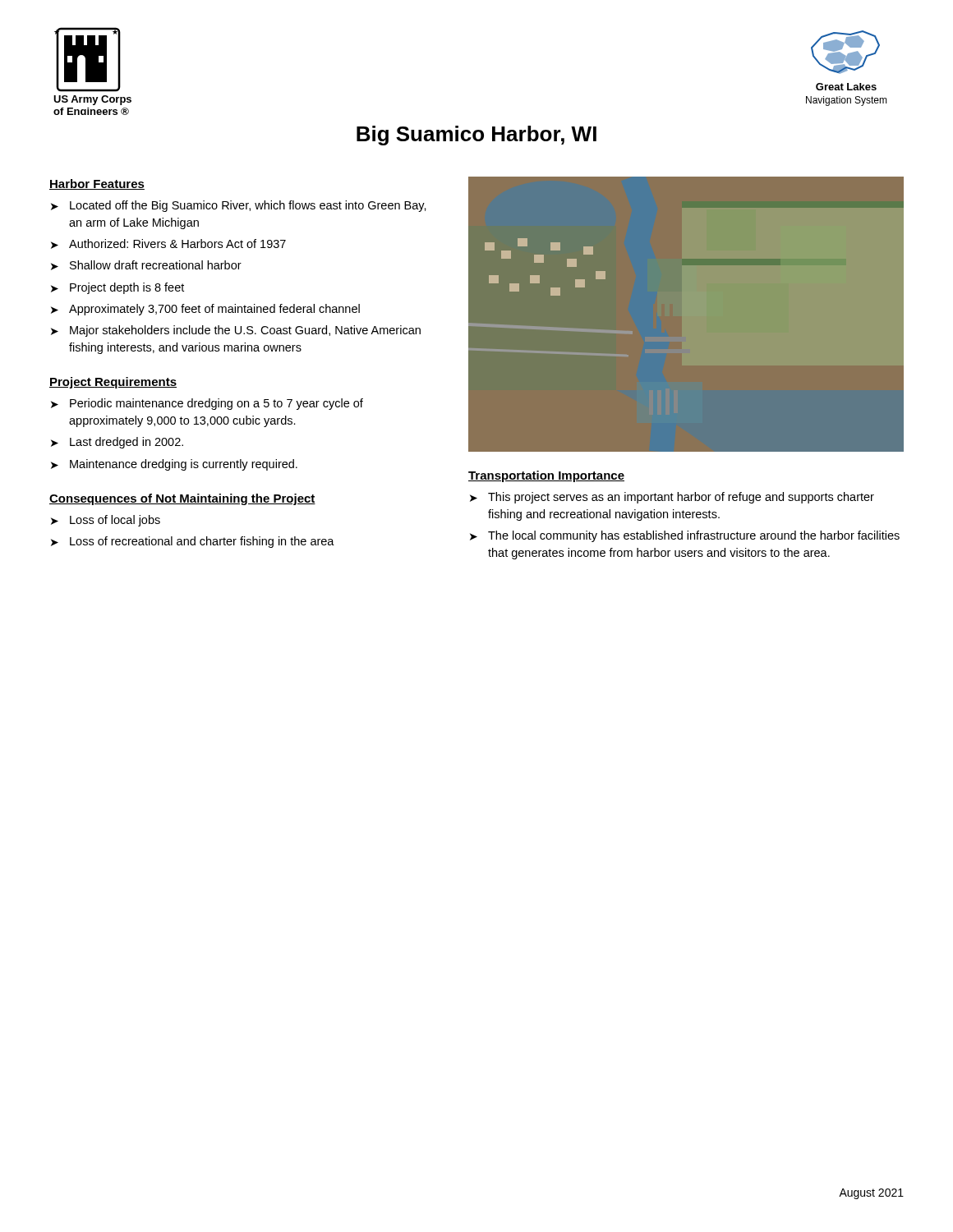Locate the block of text that opens with "➤ Maintenance dredging is"
Viewport: 953px width, 1232px height.
tap(174, 464)
